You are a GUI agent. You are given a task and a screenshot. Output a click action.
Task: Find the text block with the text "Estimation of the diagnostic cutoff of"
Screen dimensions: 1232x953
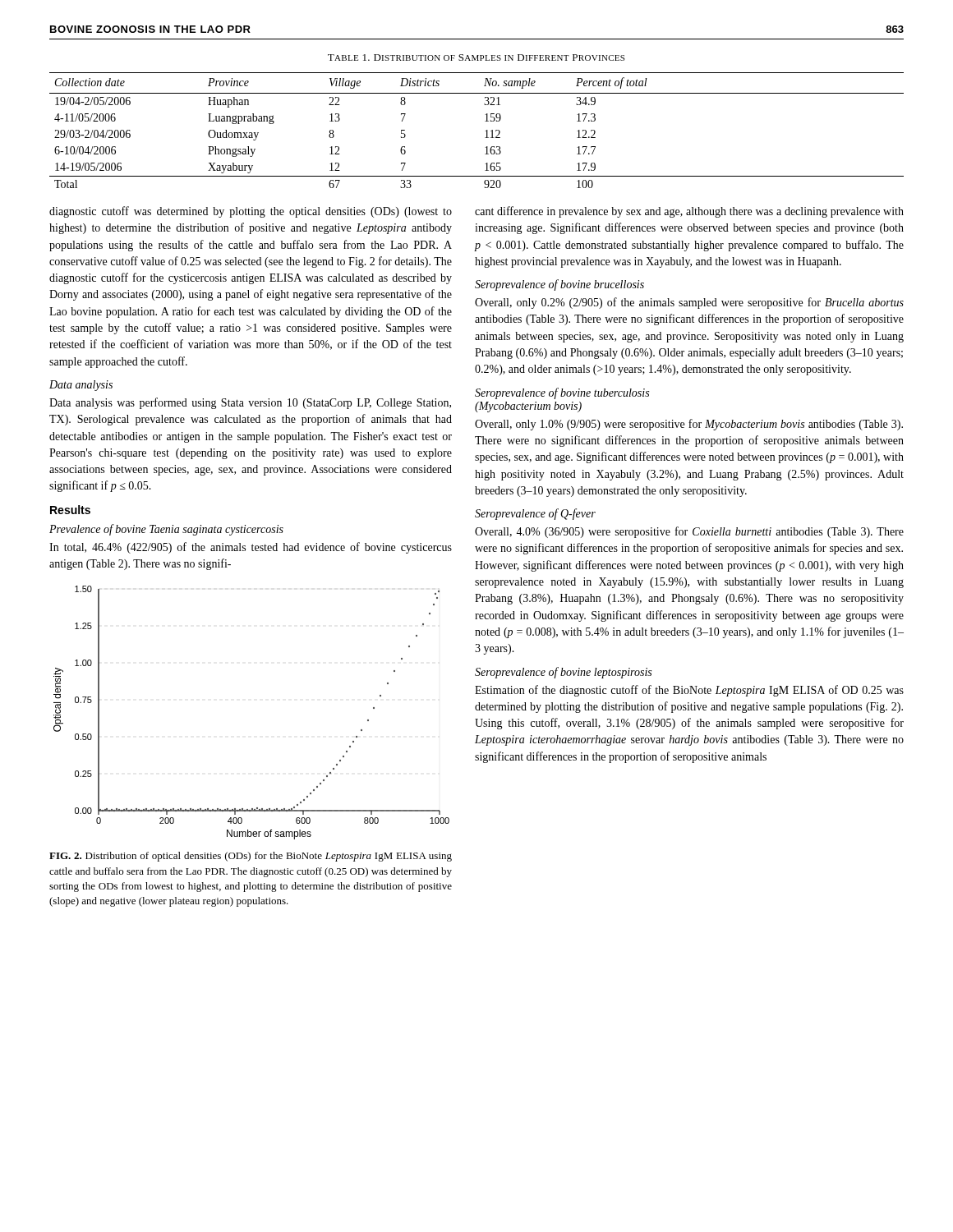pos(689,723)
